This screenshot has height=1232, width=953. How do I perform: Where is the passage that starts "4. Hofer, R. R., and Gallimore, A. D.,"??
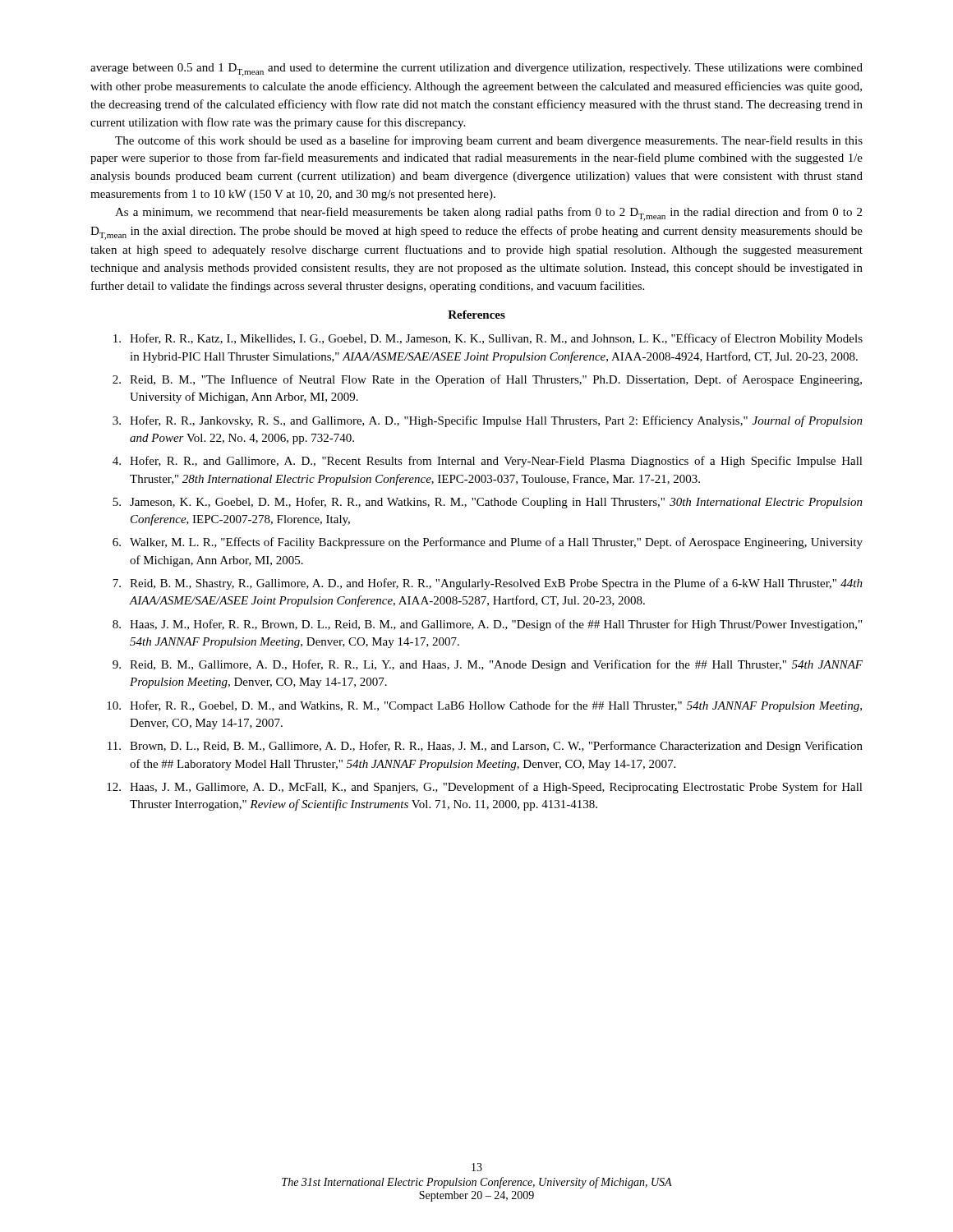click(x=476, y=470)
